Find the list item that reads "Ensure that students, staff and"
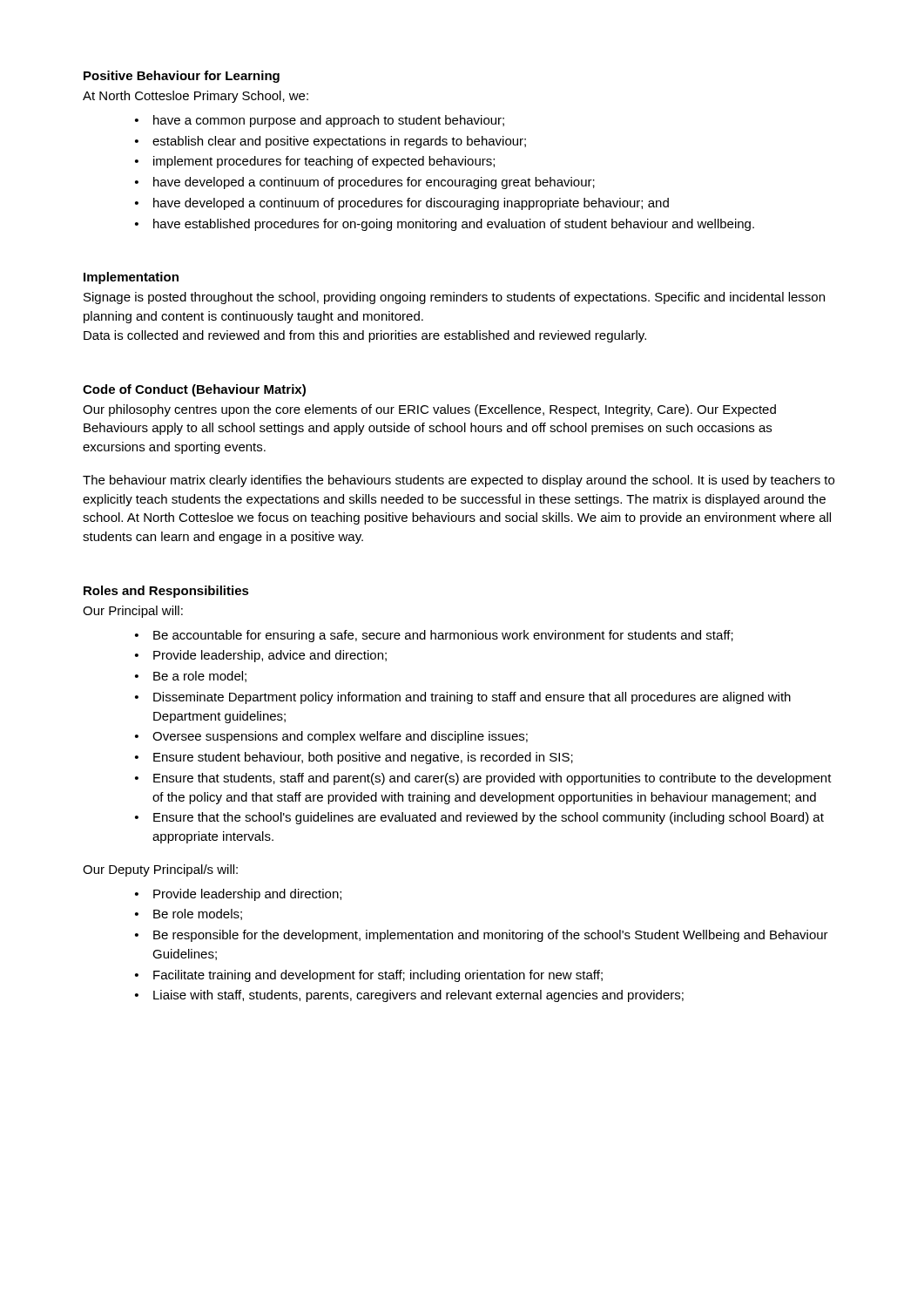Screen dimensions: 1307x924 (x=481, y=787)
